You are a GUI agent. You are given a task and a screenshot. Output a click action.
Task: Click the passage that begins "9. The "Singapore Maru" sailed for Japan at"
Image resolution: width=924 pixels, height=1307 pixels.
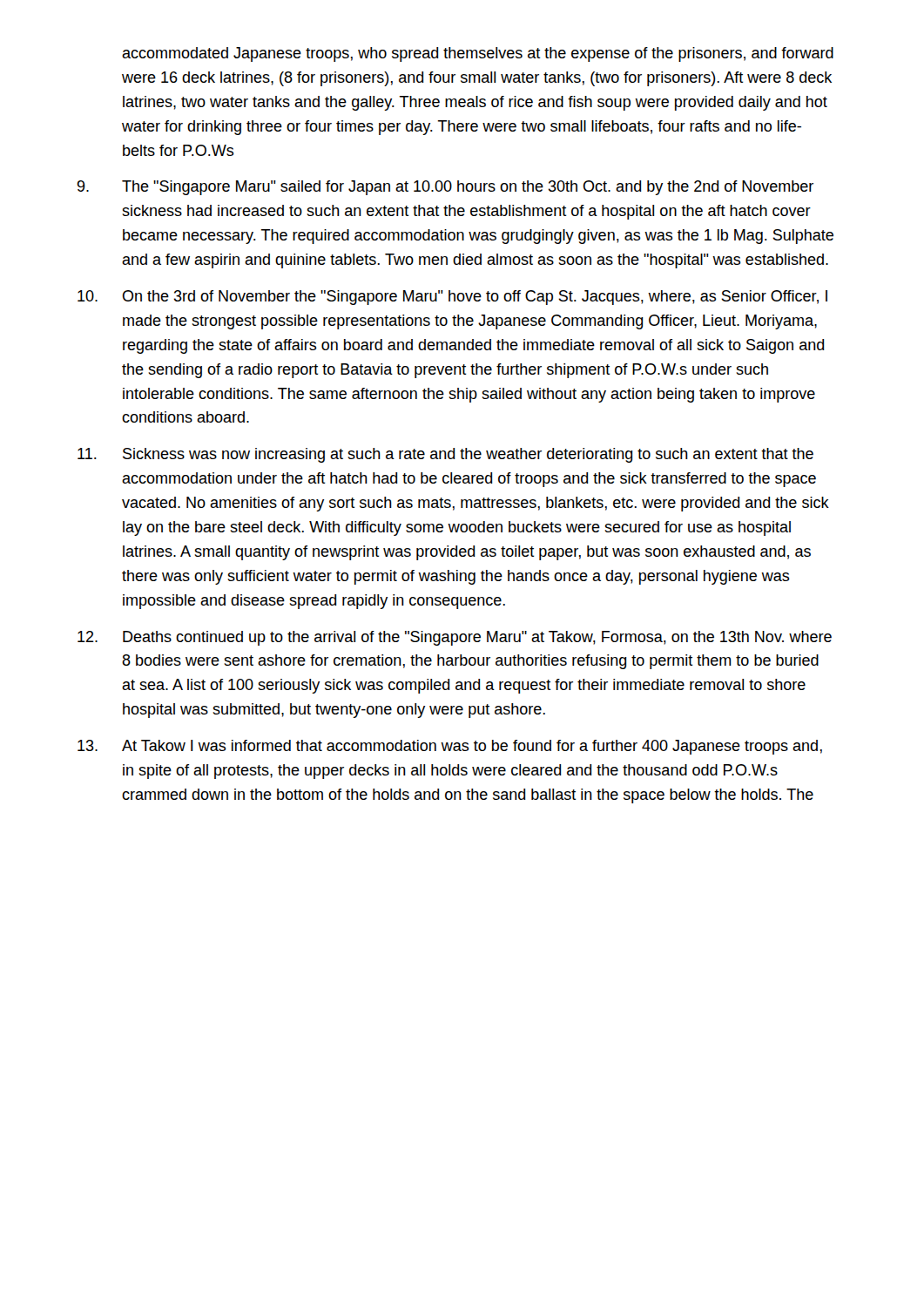coord(455,224)
